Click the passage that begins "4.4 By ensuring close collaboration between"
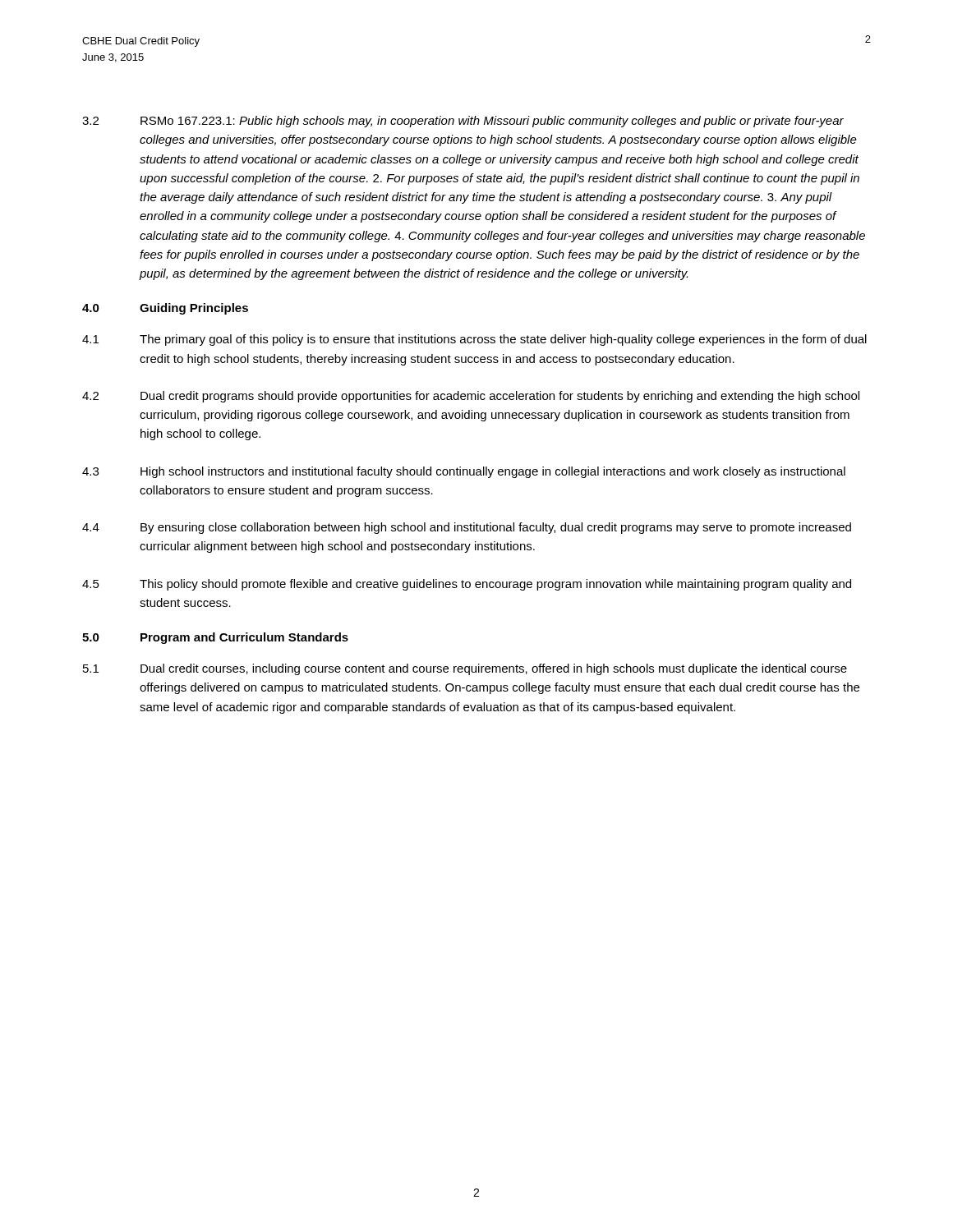 [476, 537]
